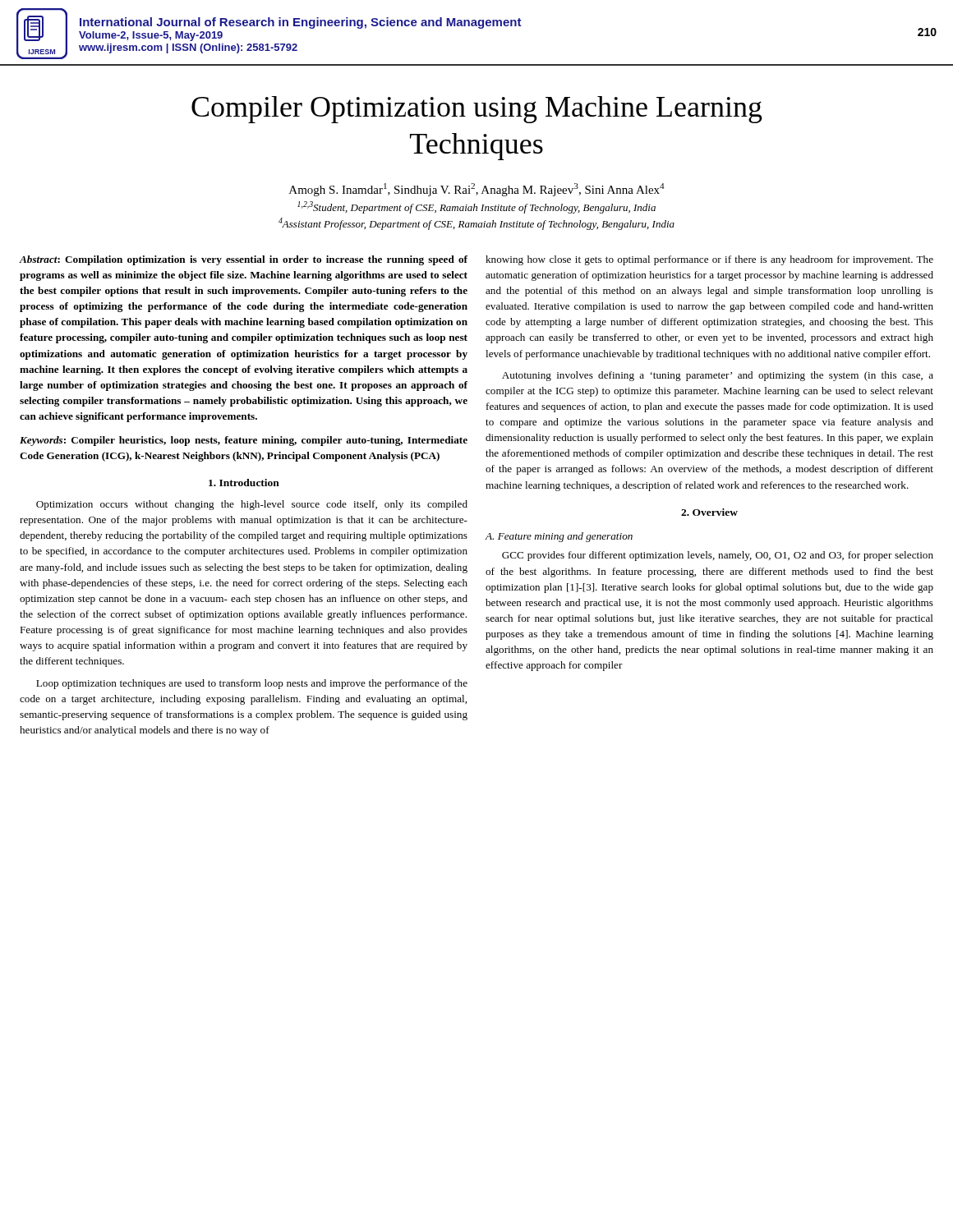Select the text block that reads "Abstract: Compilation optimization is very essential in order"

pyautogui.click(x=244, y=338)
